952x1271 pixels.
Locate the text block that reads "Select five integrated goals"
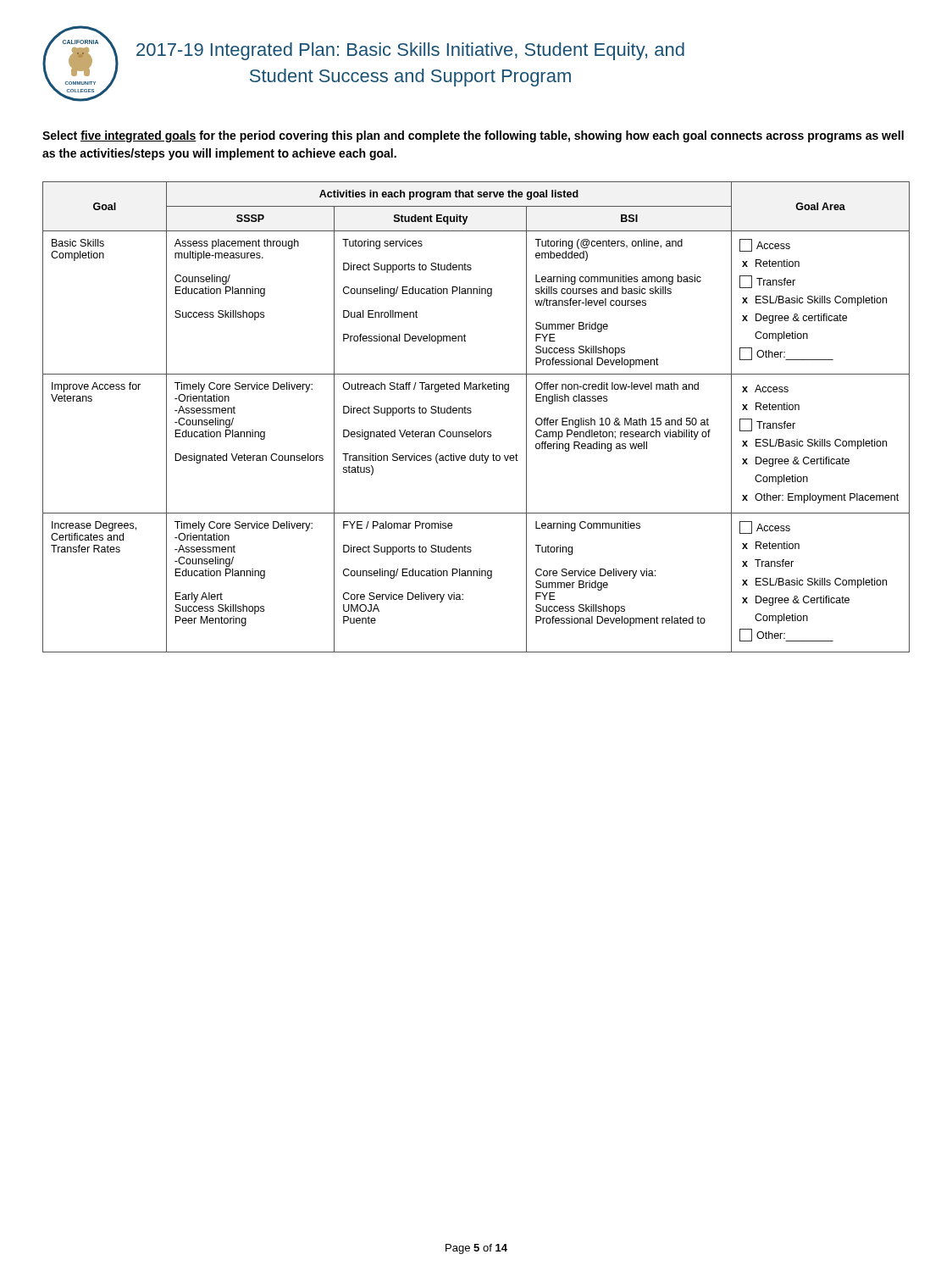click(473, 144)
